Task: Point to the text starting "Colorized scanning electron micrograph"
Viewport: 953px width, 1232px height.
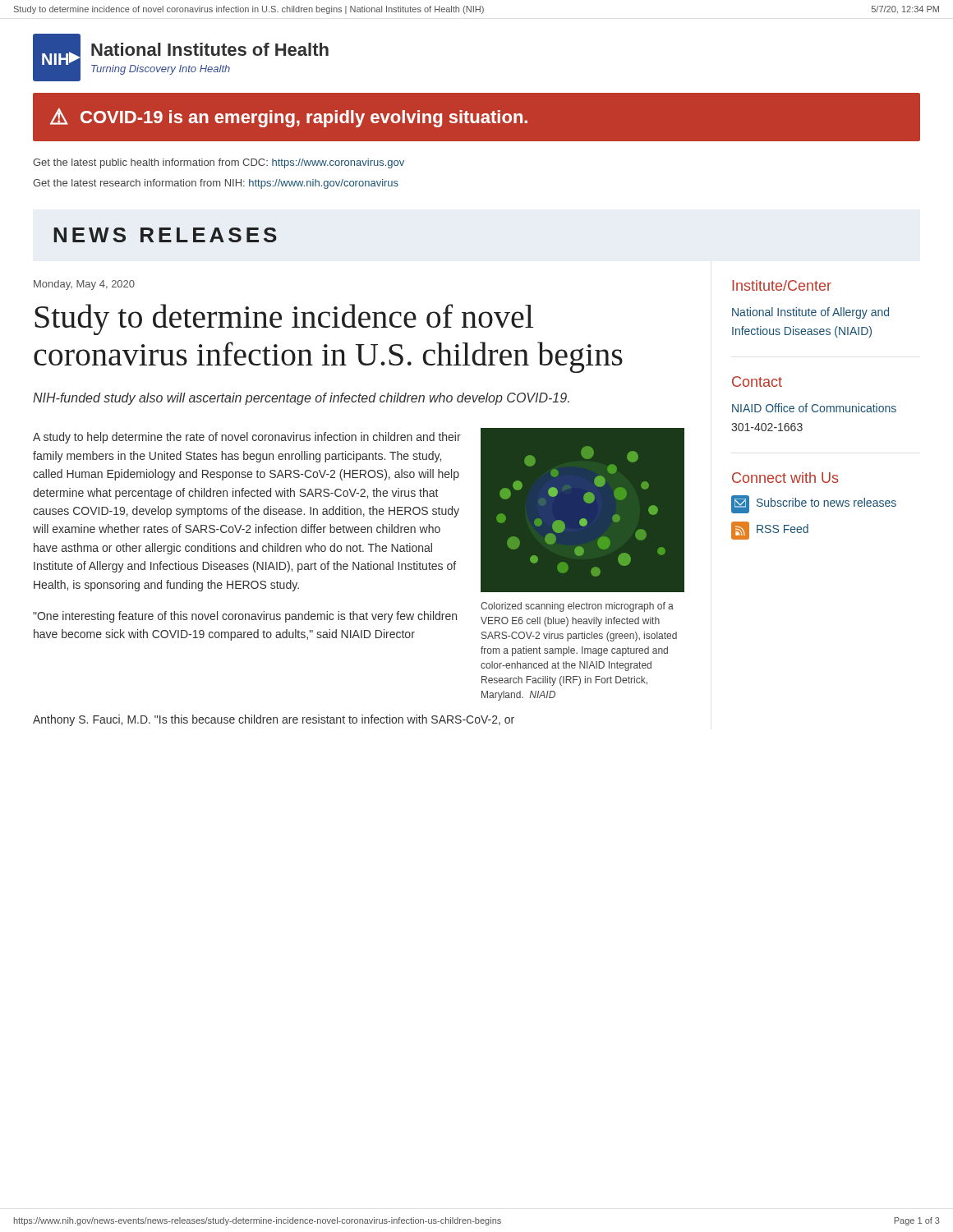Action: [x=579, y=651]
